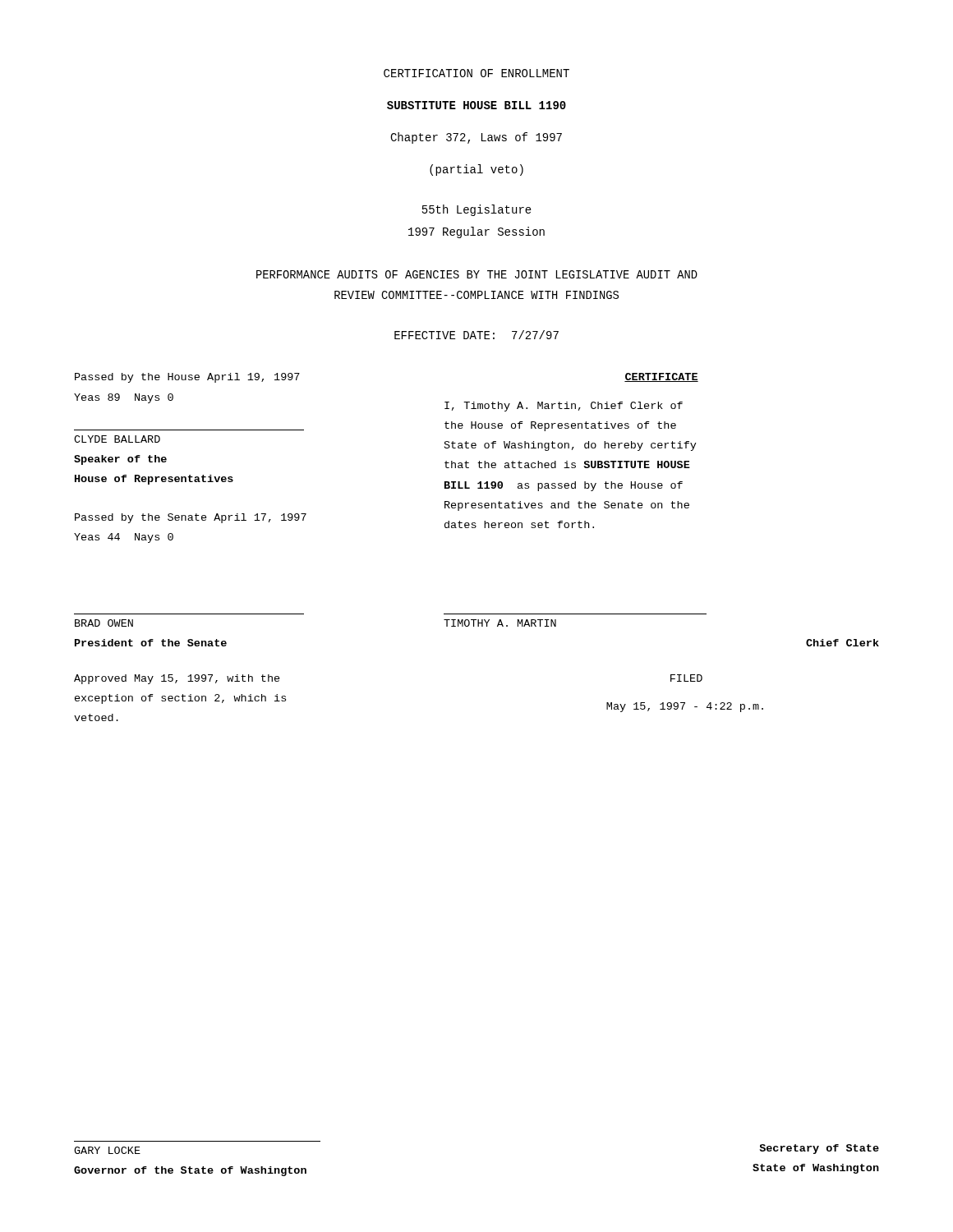This screenshot has height=1232, width=953.
Task: Find the title containing "SUBSTITUTE HOUSE BILL 1190"
Action: 476,106
